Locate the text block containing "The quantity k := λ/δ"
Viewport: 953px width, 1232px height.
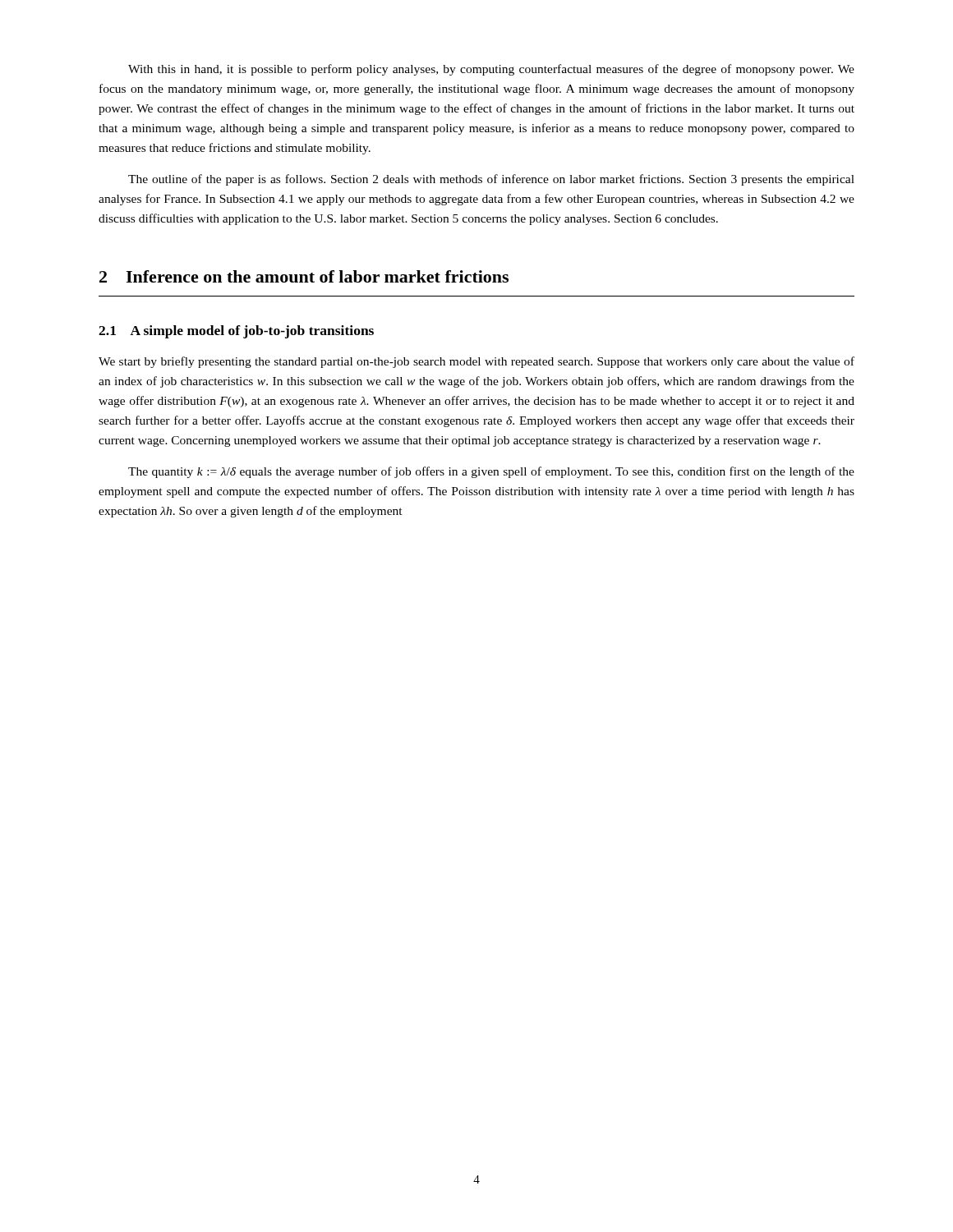pos(476,491)
